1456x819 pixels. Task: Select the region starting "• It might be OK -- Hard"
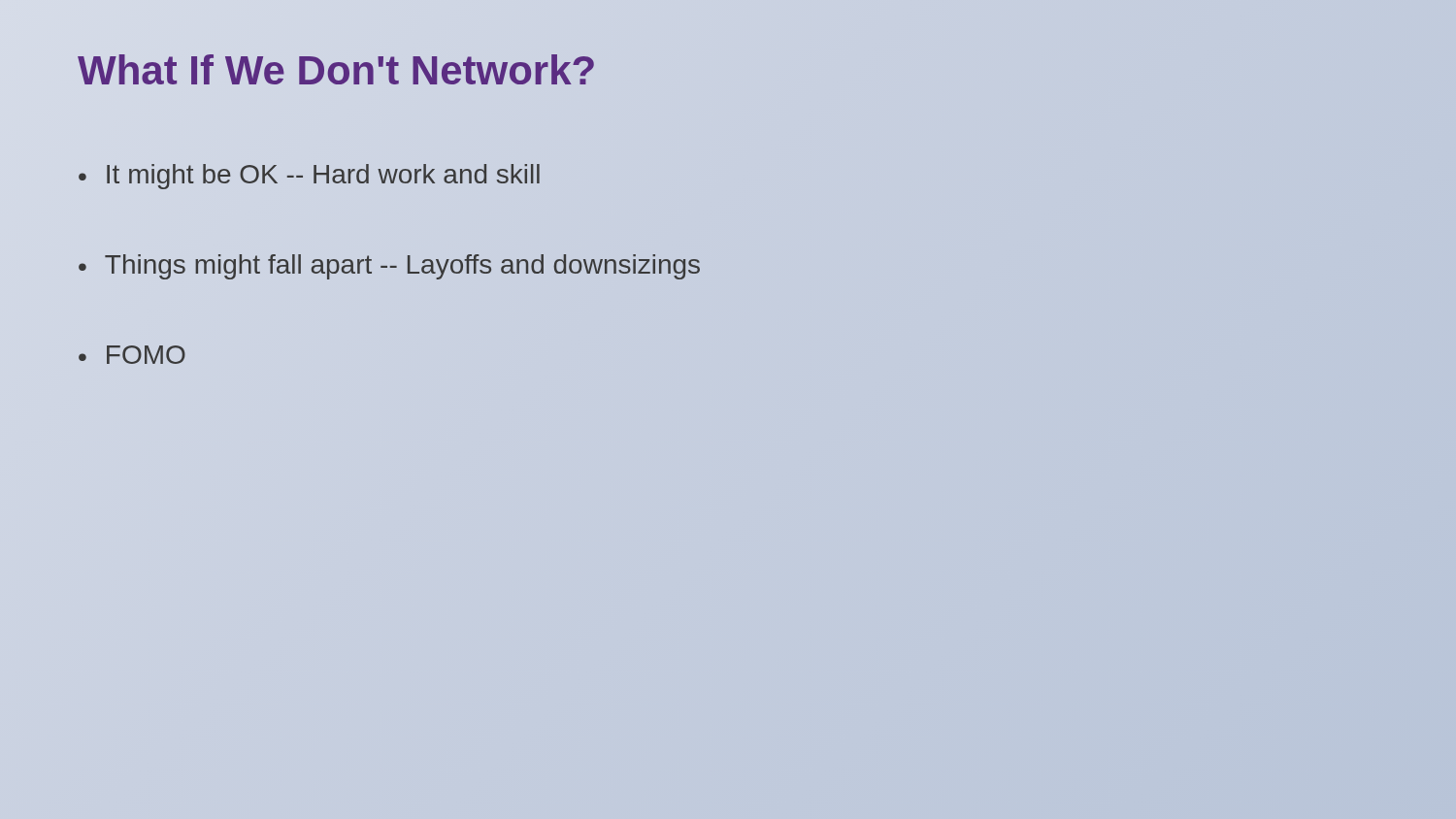pyautogui.click(x=309, y=175)
